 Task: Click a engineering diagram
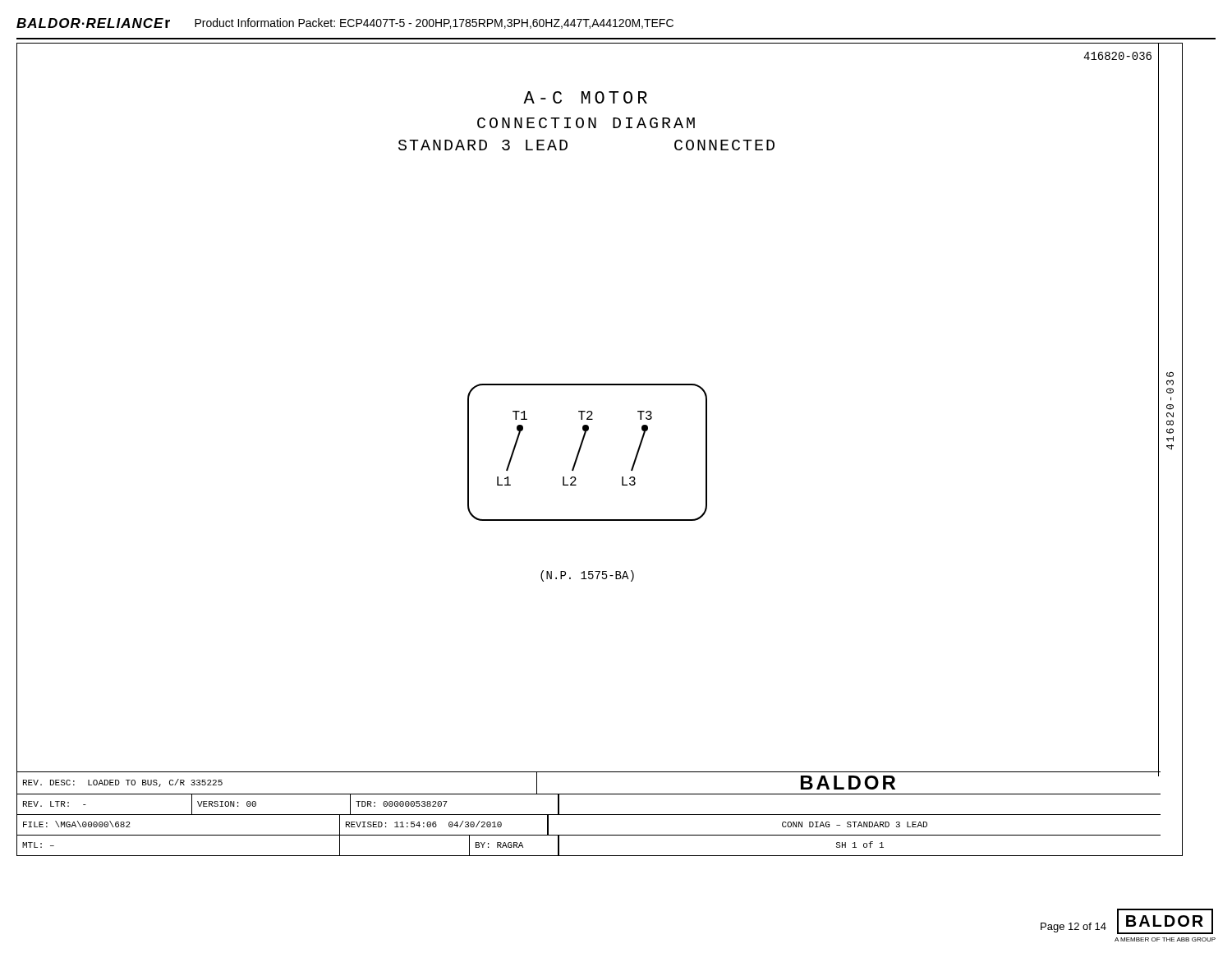tap(587, 463)
